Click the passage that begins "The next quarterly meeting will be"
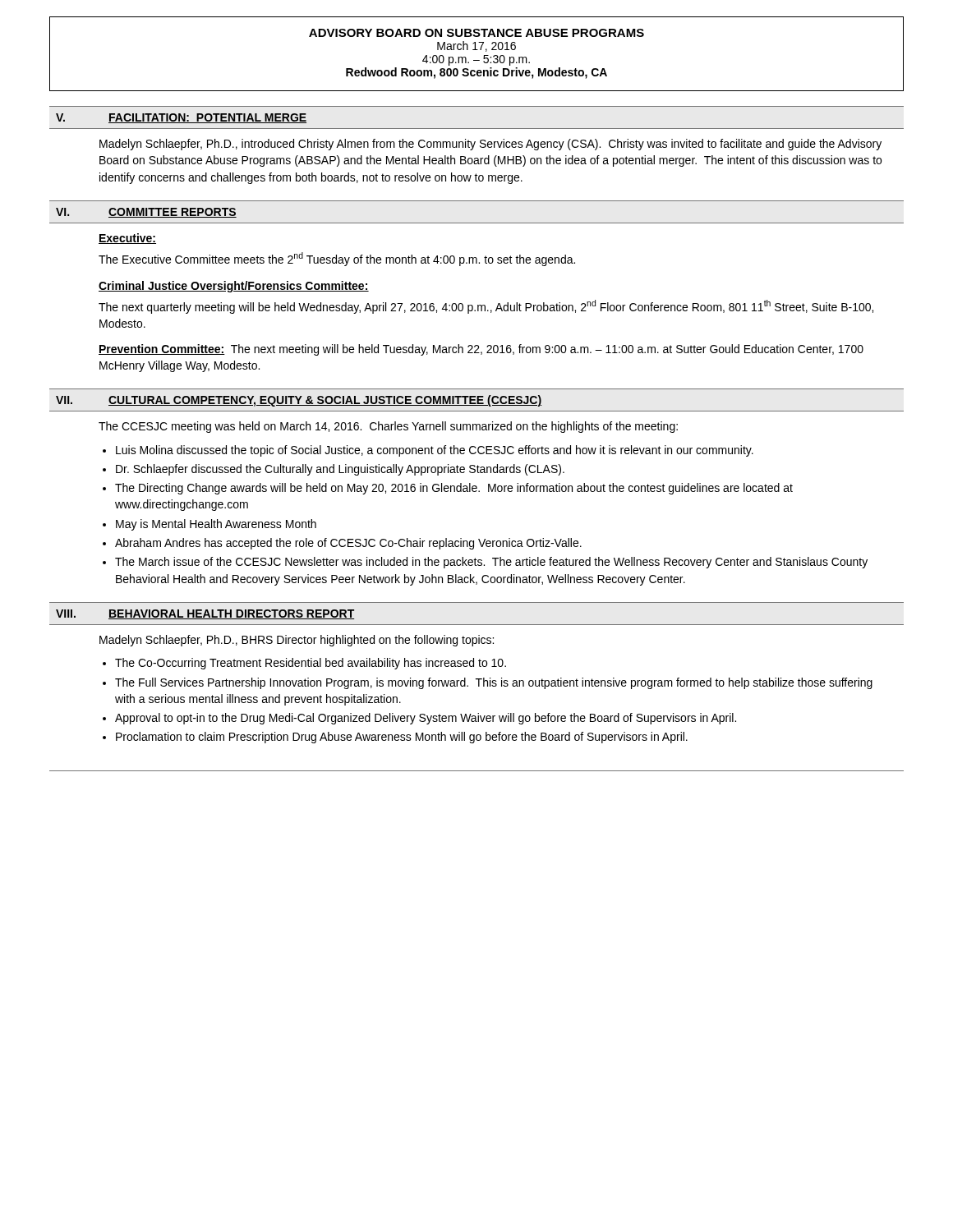Screen dimensions: 1232x953 [487, 315]
